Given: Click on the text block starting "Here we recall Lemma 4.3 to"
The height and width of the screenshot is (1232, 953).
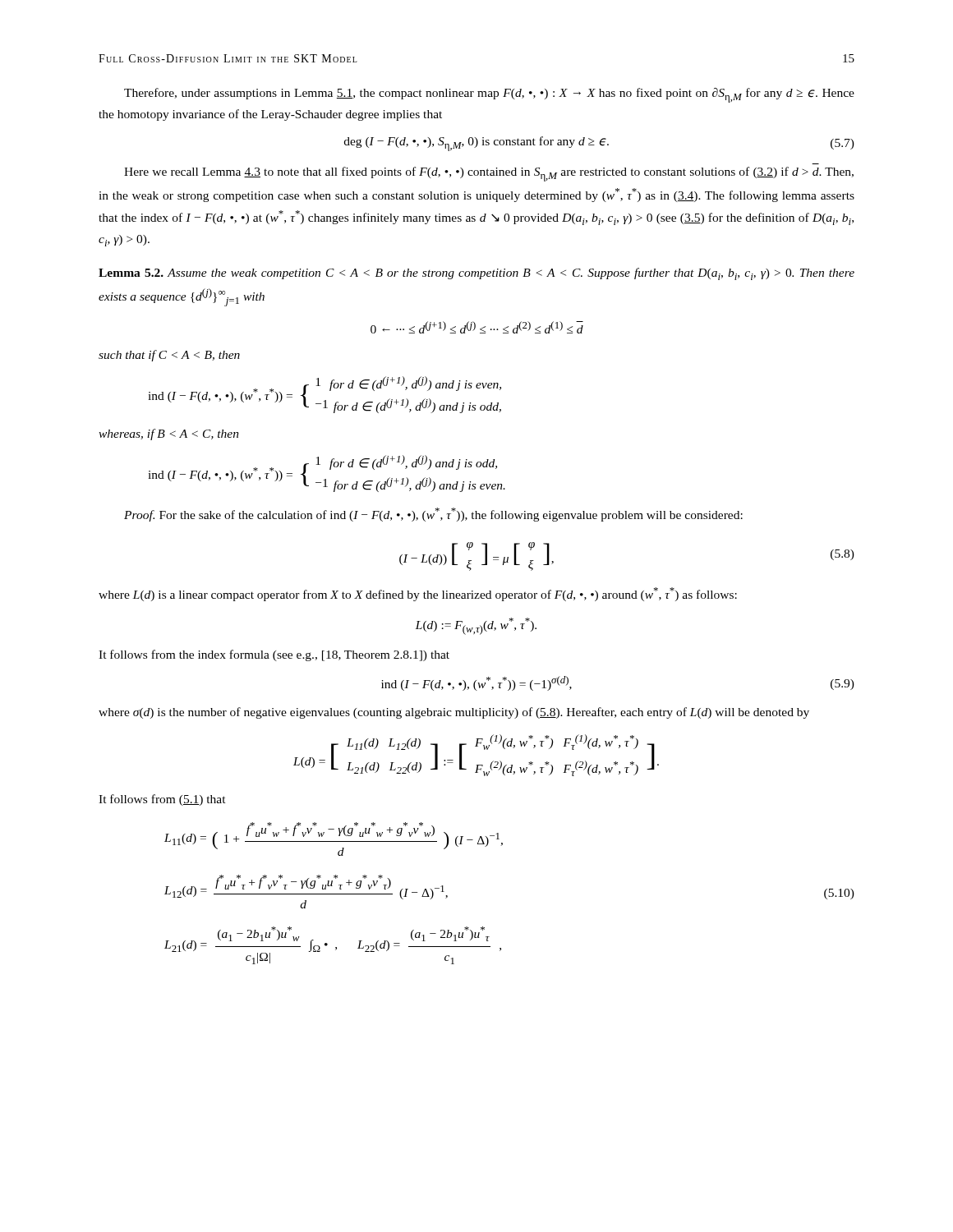Looking at the screenshot, I should coord(476,206).
